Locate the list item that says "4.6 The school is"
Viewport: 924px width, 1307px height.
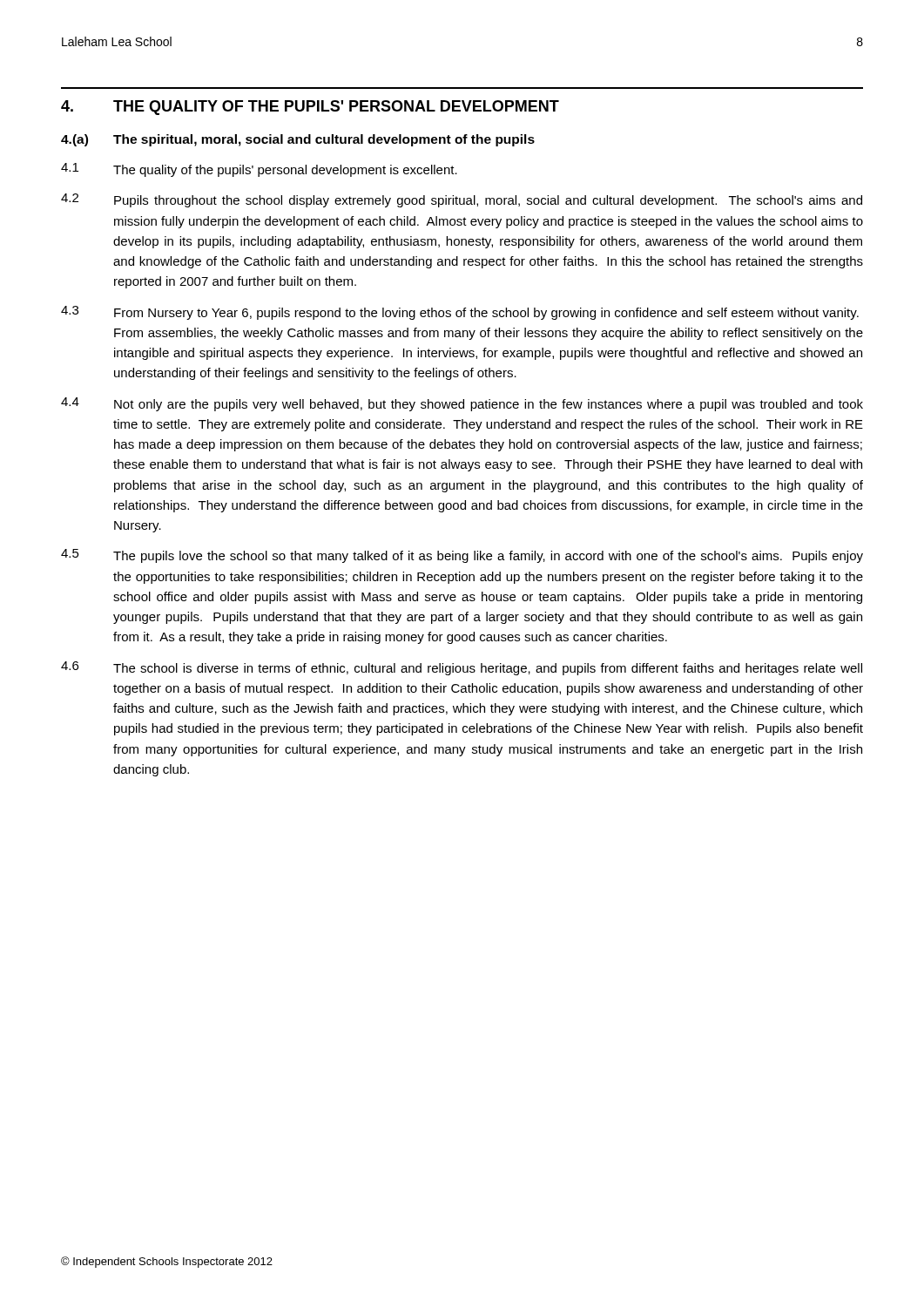coord(462,718)
